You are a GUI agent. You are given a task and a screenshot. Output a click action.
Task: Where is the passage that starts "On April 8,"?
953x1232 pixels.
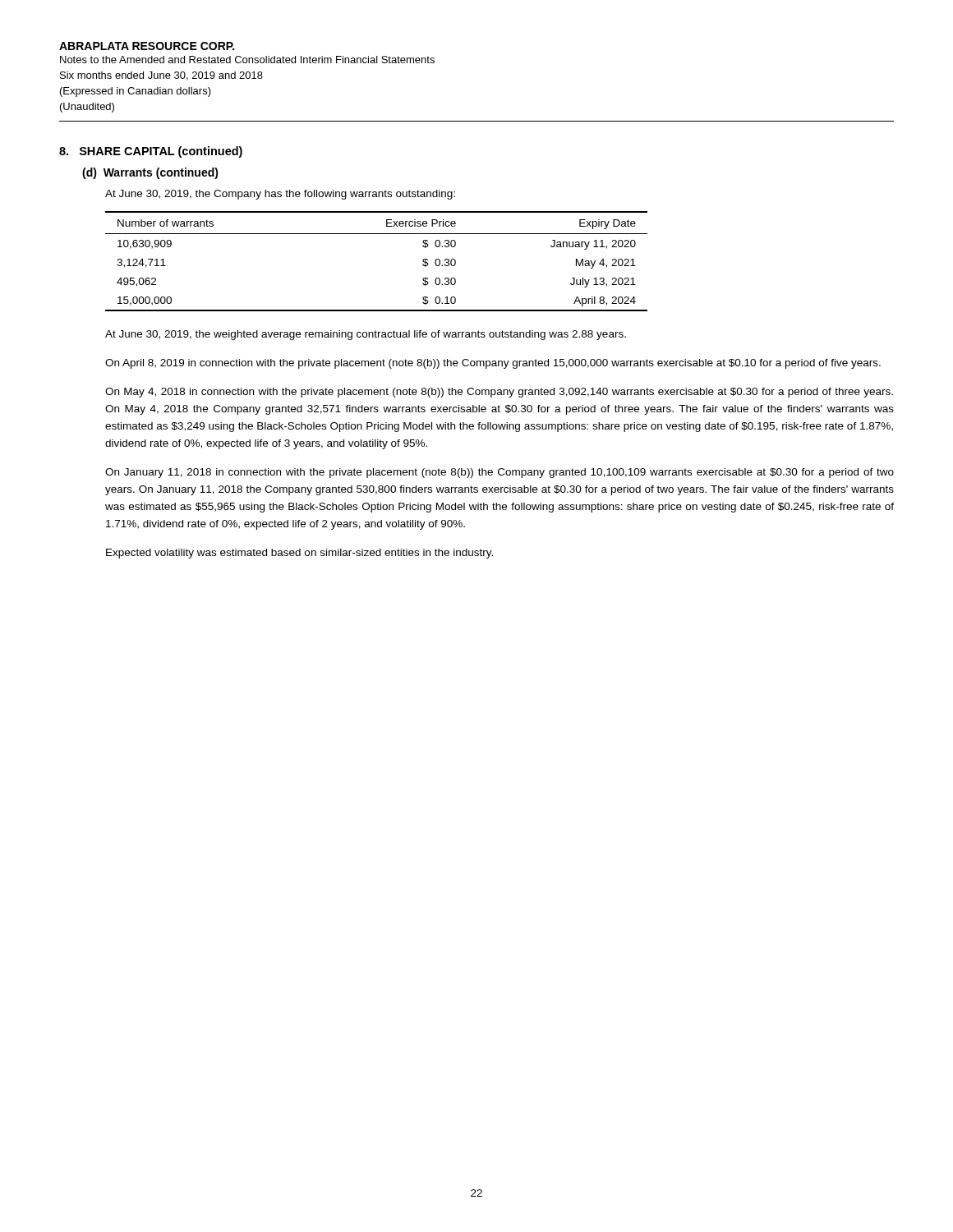(493, 363)
